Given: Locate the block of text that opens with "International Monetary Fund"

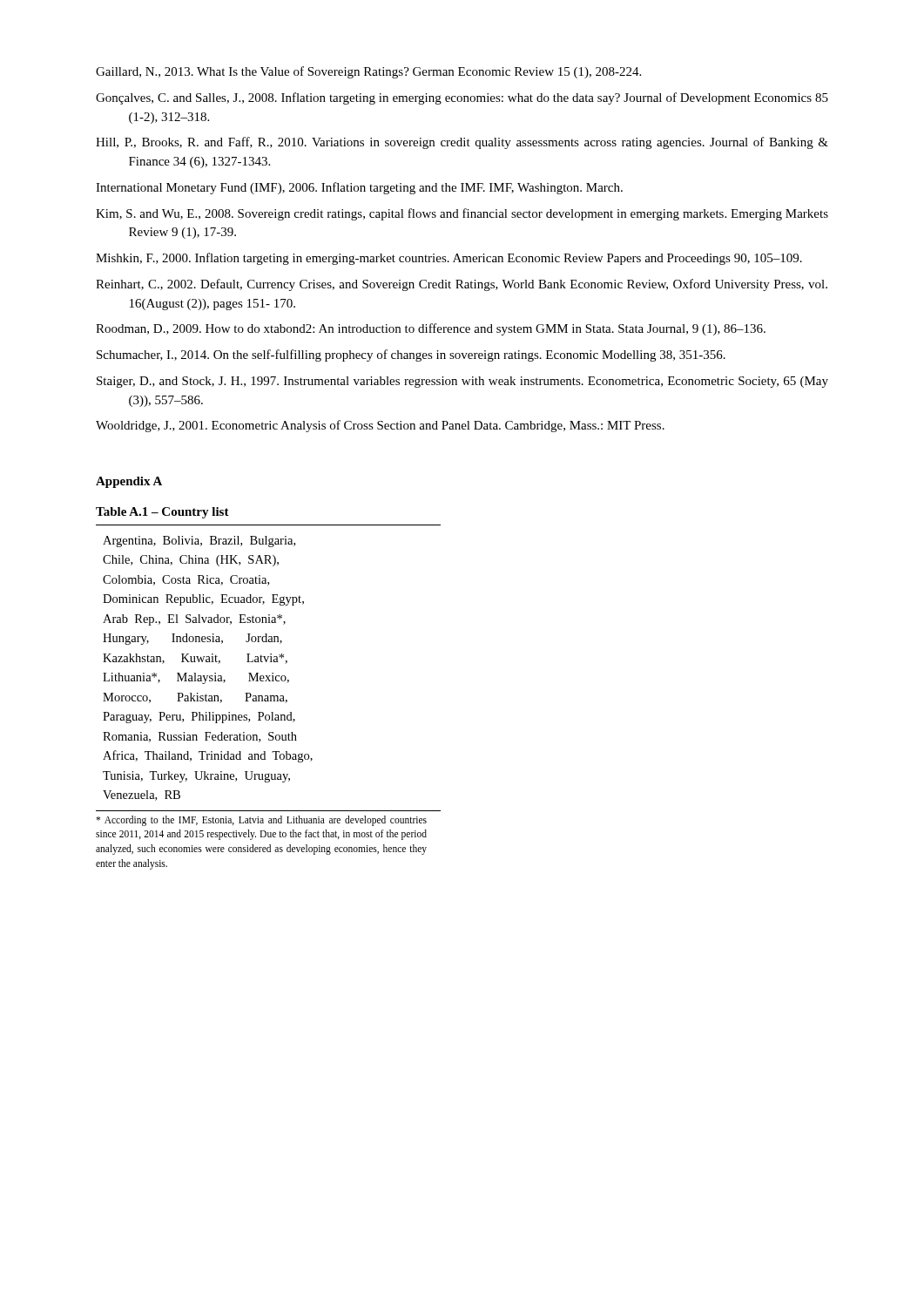Looking at the screenshot, I should [x=360, y=187].
